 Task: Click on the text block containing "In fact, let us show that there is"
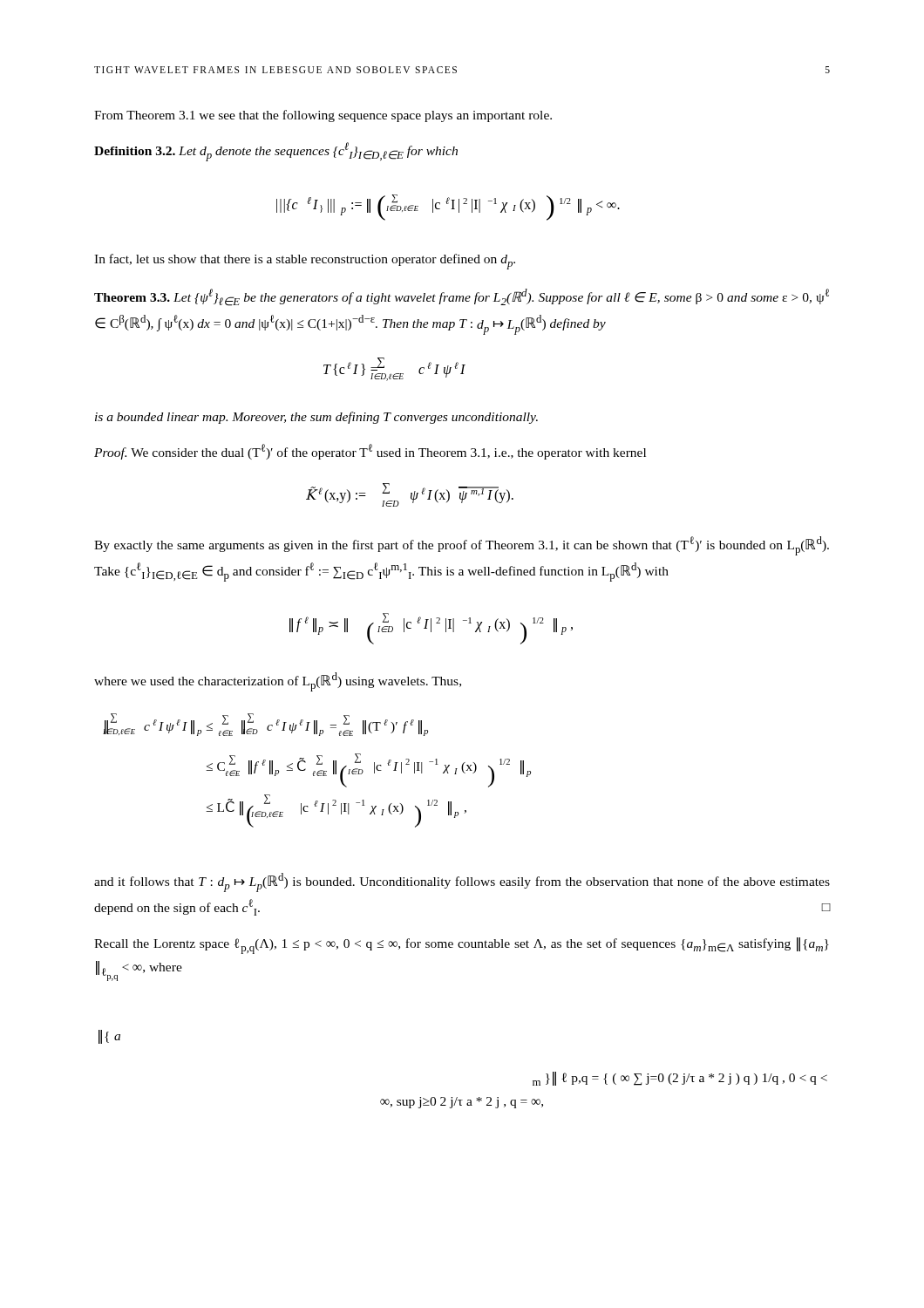pyautogui.click(x=305, y=260)
